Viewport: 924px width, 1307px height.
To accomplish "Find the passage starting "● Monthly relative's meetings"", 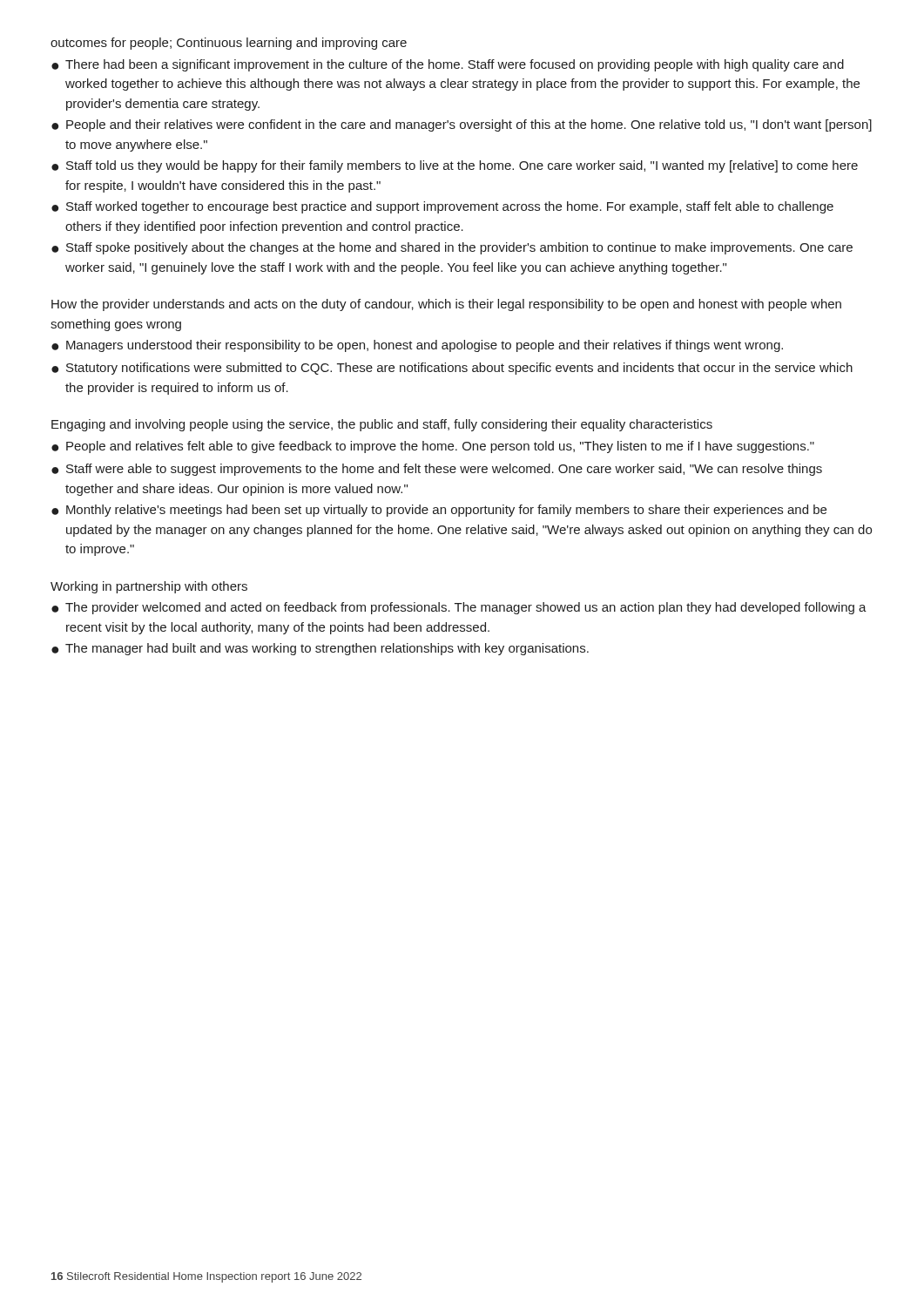I will 462,530.
